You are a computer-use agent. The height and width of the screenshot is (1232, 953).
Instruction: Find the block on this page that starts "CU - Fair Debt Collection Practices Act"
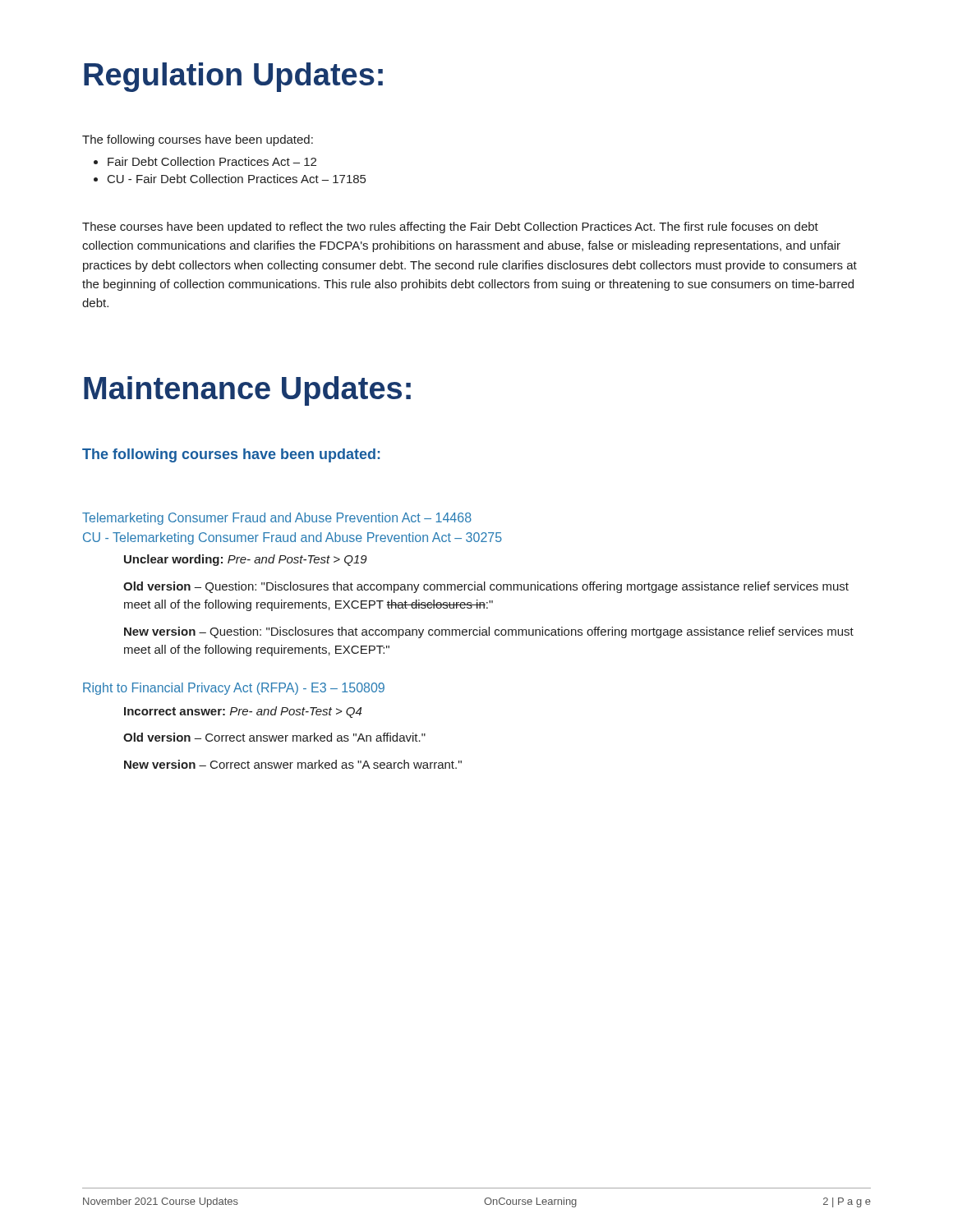(237, 179)
